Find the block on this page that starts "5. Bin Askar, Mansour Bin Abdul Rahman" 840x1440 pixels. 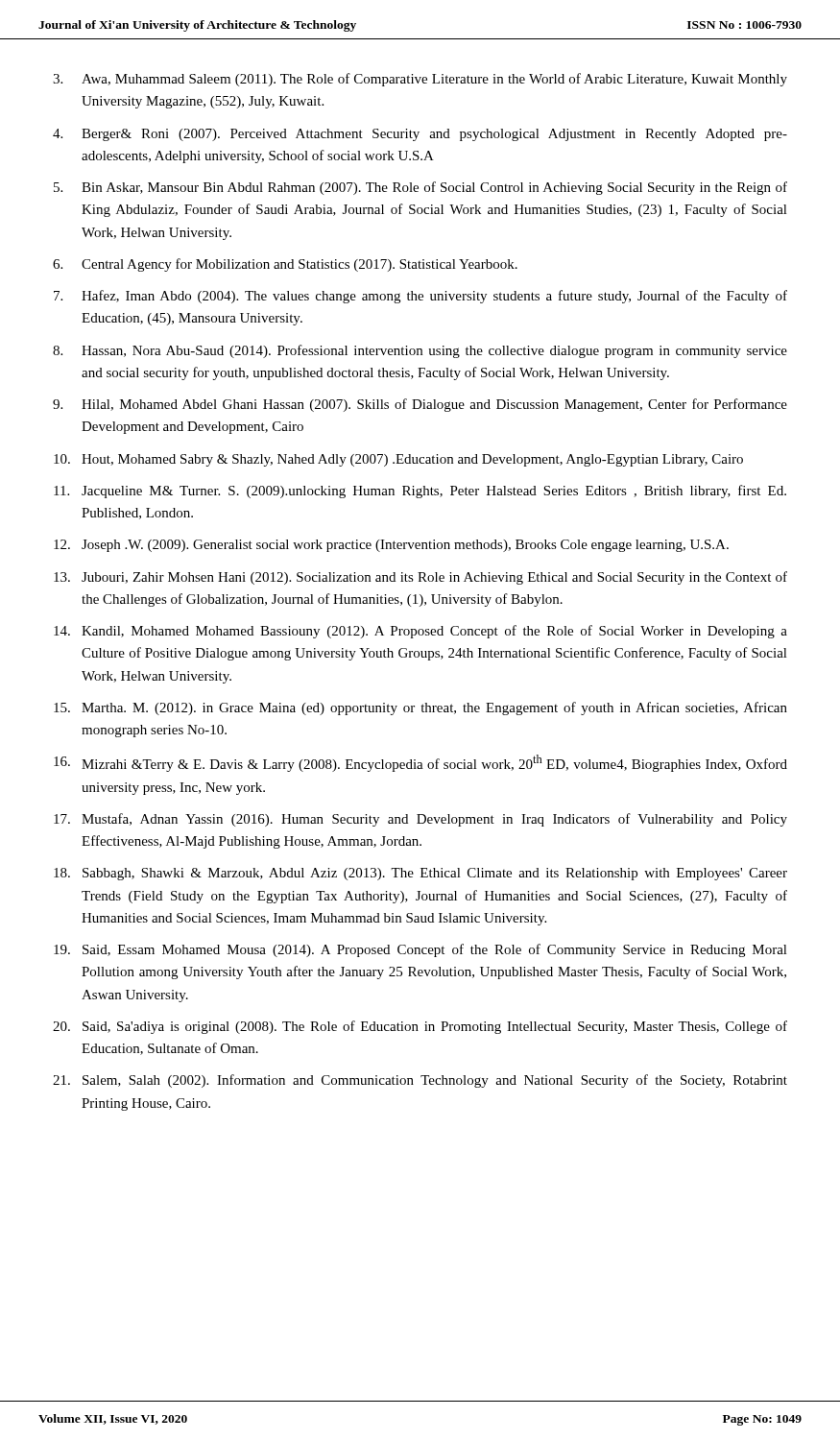click(x=420, y=210)
